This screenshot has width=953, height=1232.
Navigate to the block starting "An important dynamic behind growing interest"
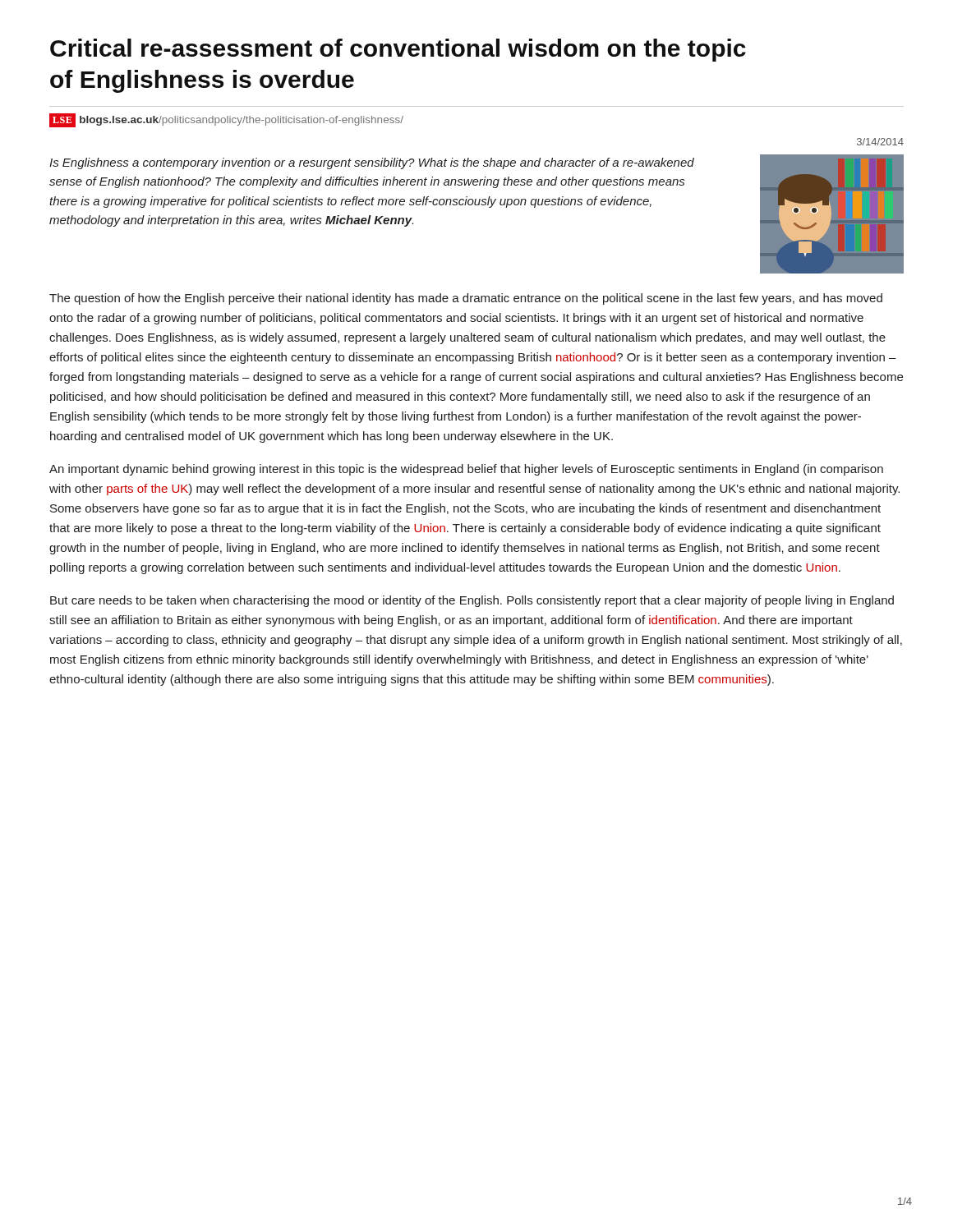pos(475,518)
